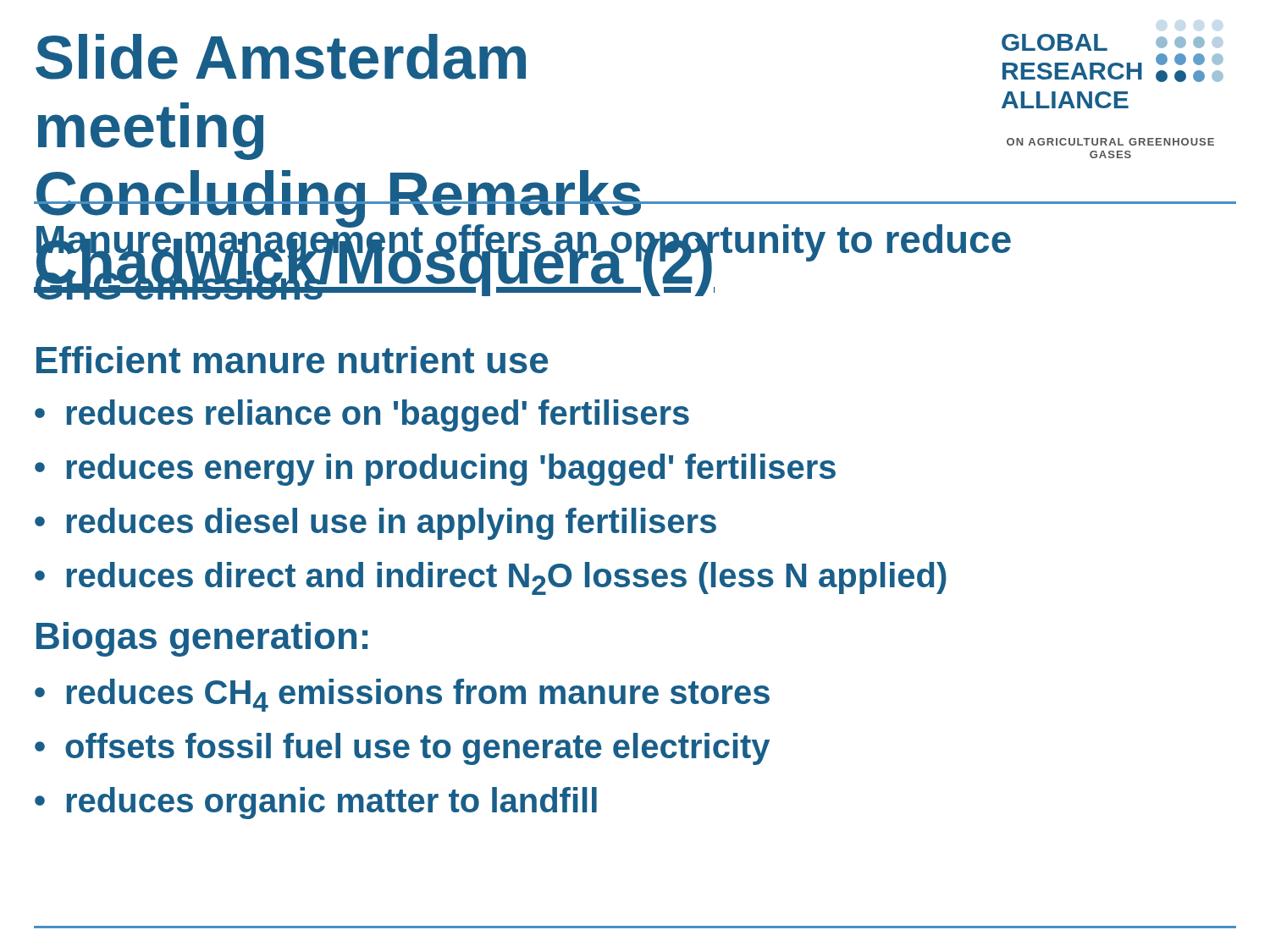The image size is (1270, 952).
Task: Click where it says "• reduces energy in producing 'bagged' fertilisers"
Action: point(435,467)
